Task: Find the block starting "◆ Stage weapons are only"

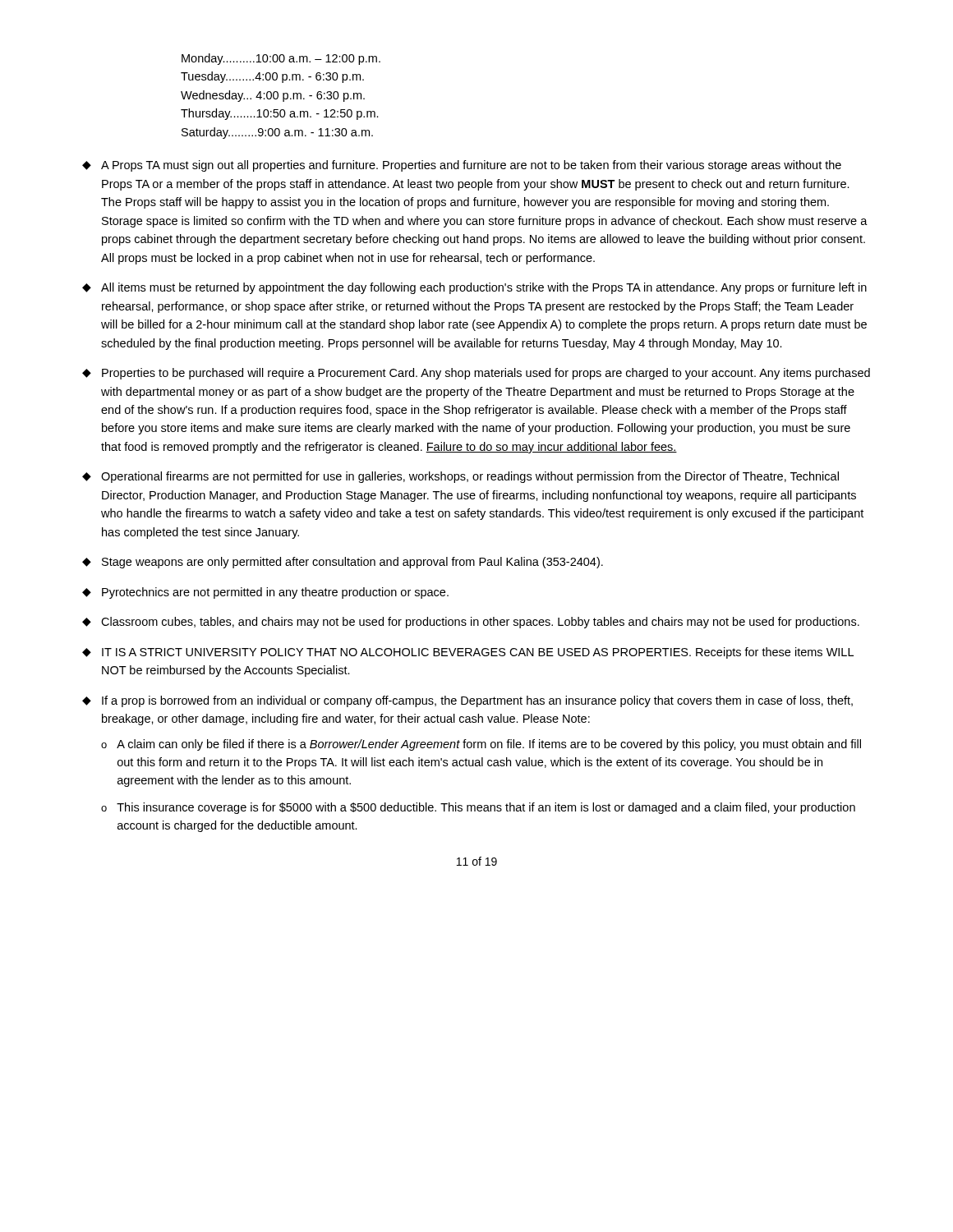Action: click(476, 562)
